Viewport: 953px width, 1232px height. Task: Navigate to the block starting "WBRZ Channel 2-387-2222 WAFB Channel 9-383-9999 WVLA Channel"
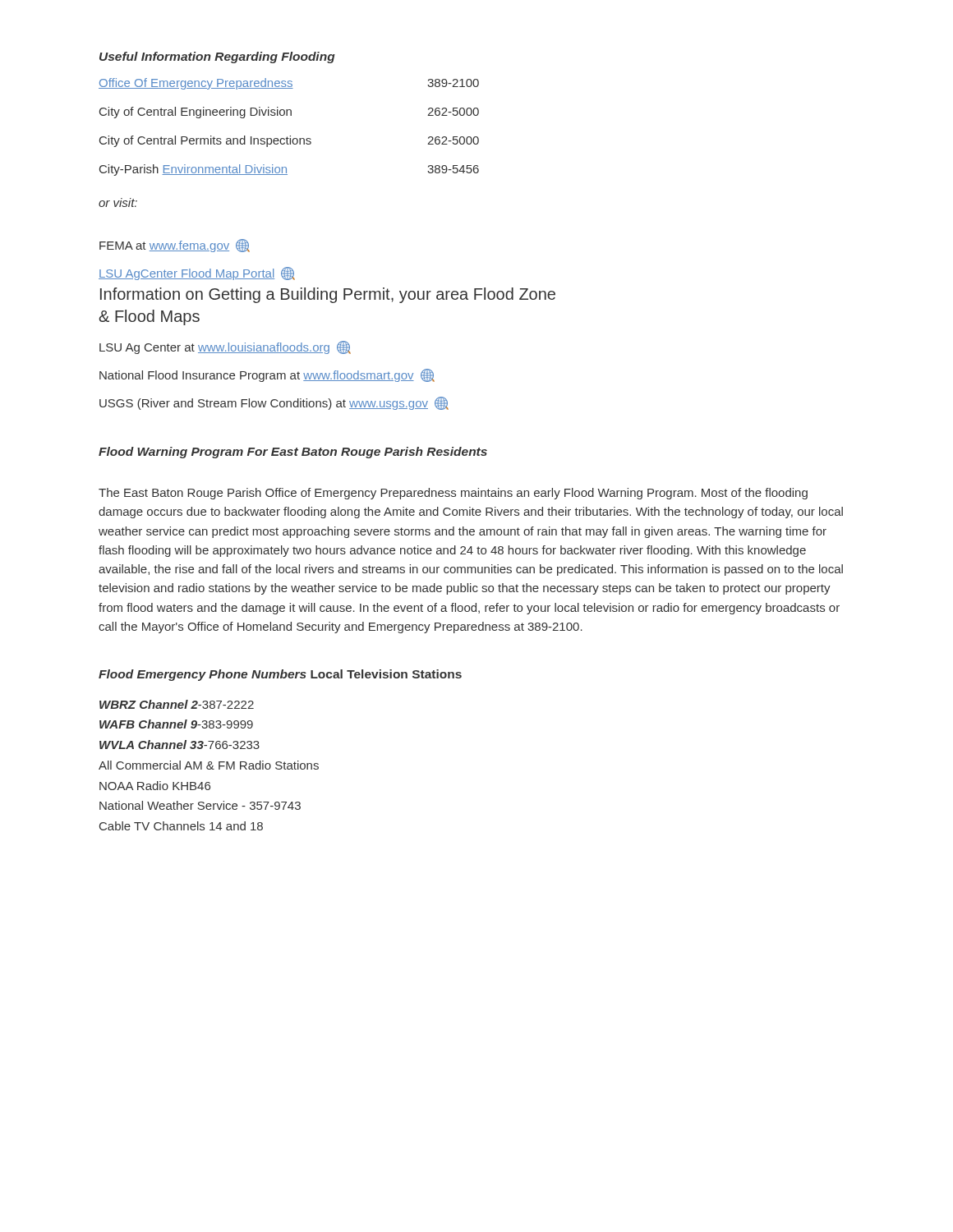(x=177, y=704)
